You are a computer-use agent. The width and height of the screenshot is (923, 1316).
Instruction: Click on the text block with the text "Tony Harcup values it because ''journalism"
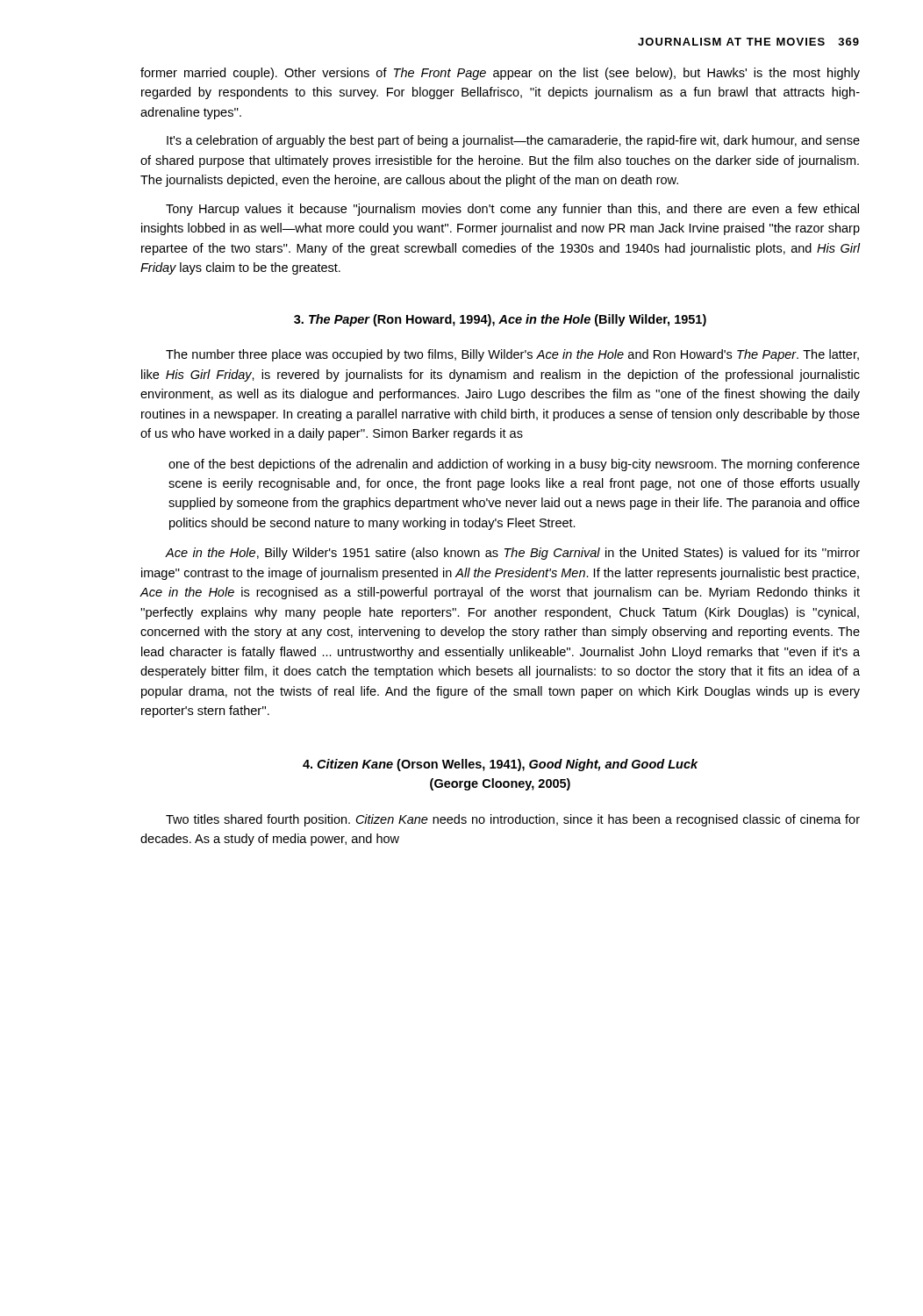[500, 238]
